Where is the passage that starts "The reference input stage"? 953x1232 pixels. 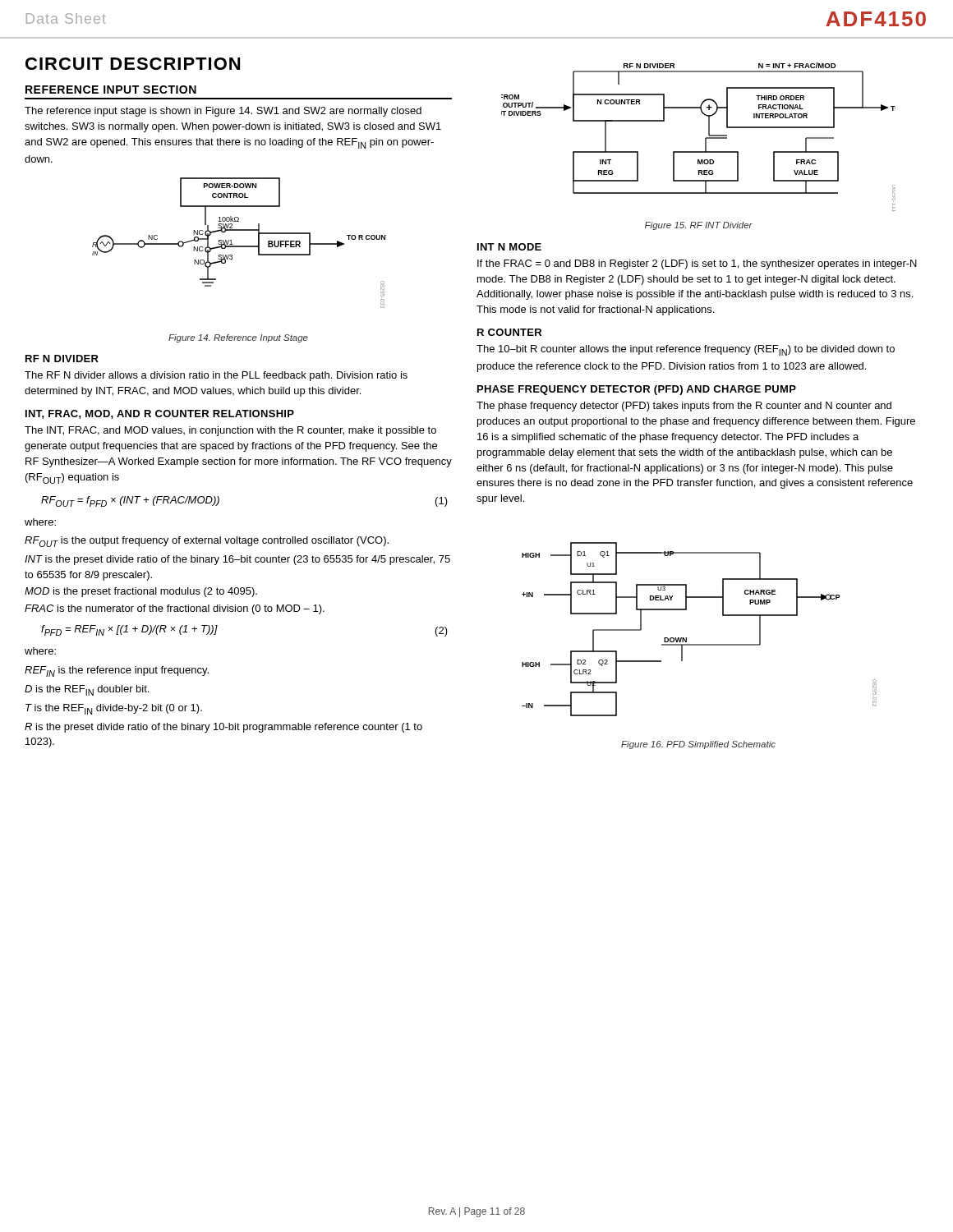point(238,135)
